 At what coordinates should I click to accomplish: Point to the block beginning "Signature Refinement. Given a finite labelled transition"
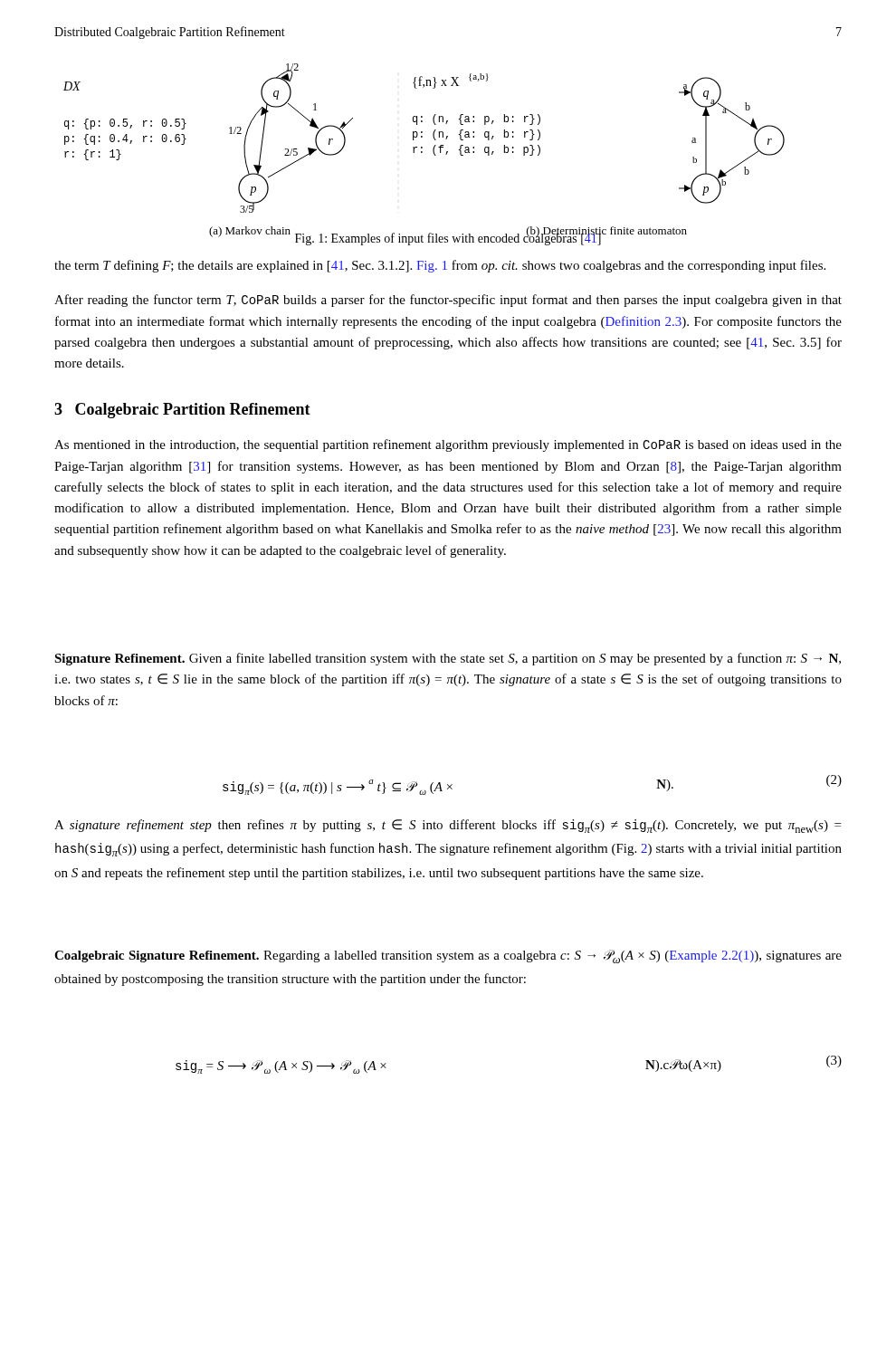coord(448,679)
